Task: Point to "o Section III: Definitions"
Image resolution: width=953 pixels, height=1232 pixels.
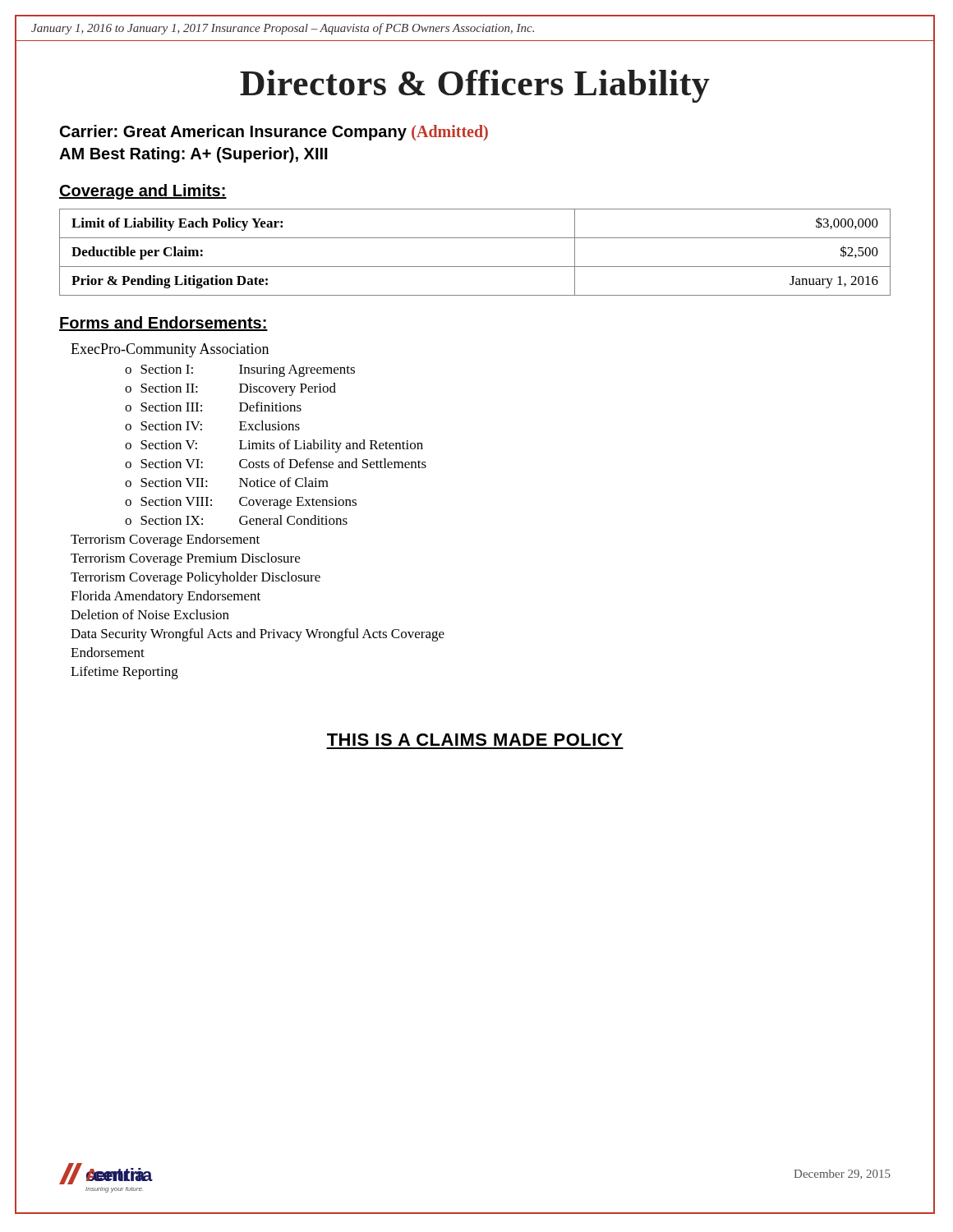Action: pyautogui.click(x=213, y=407)
